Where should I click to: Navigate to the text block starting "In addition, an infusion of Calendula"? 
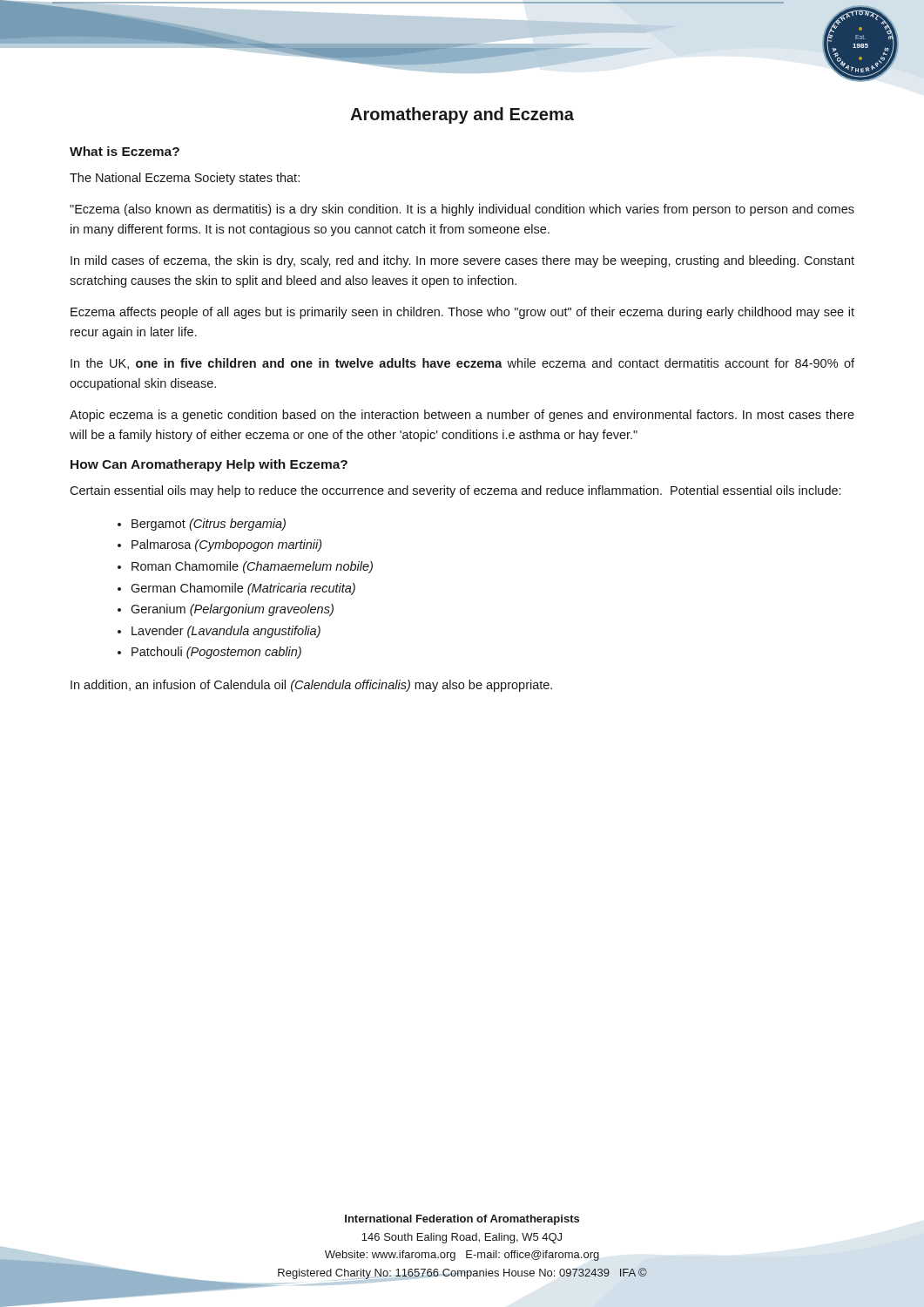pyautogui.click(x=311, y=685)
